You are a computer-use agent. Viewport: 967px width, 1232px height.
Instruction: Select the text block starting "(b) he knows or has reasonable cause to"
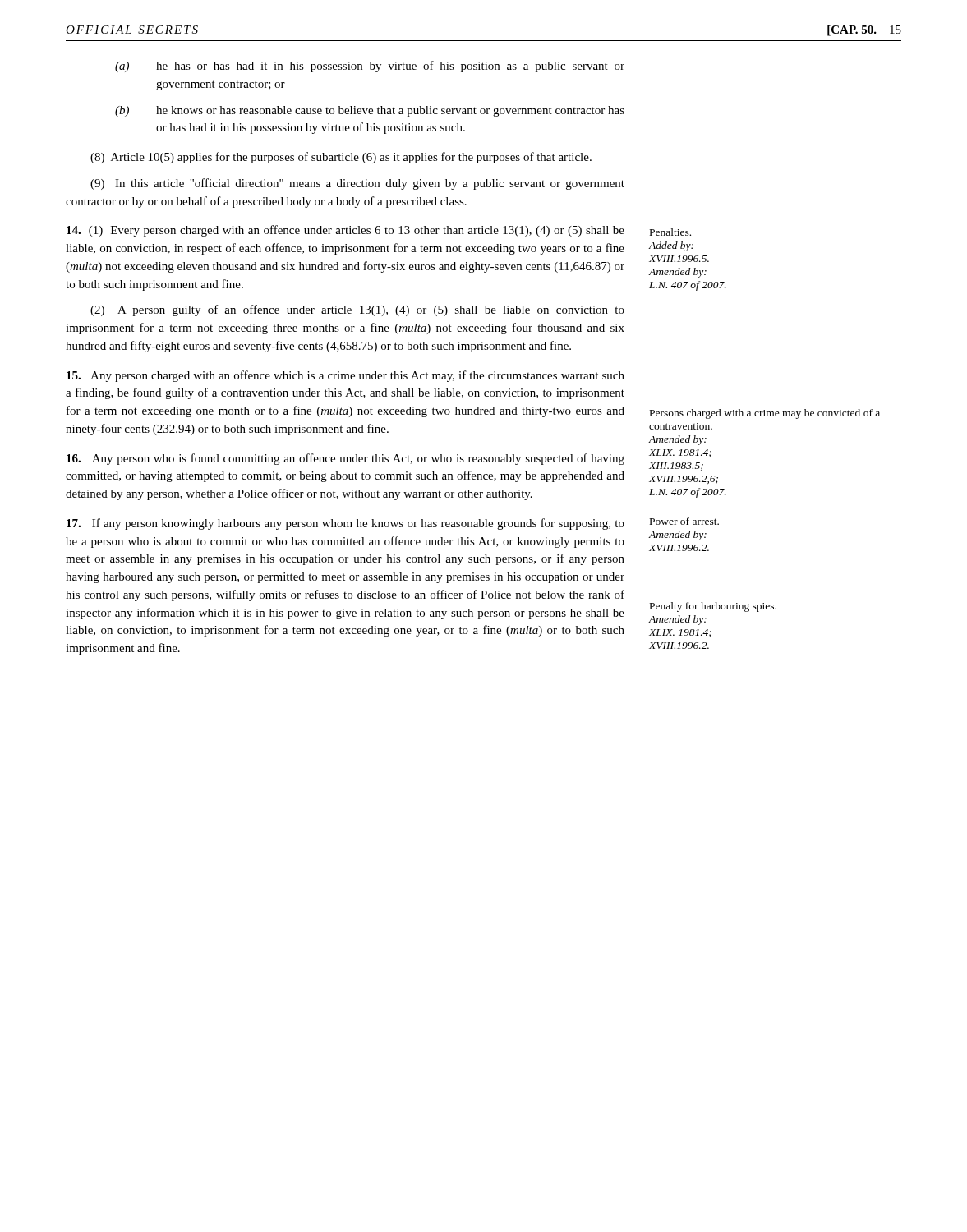[x=345, y=119]
